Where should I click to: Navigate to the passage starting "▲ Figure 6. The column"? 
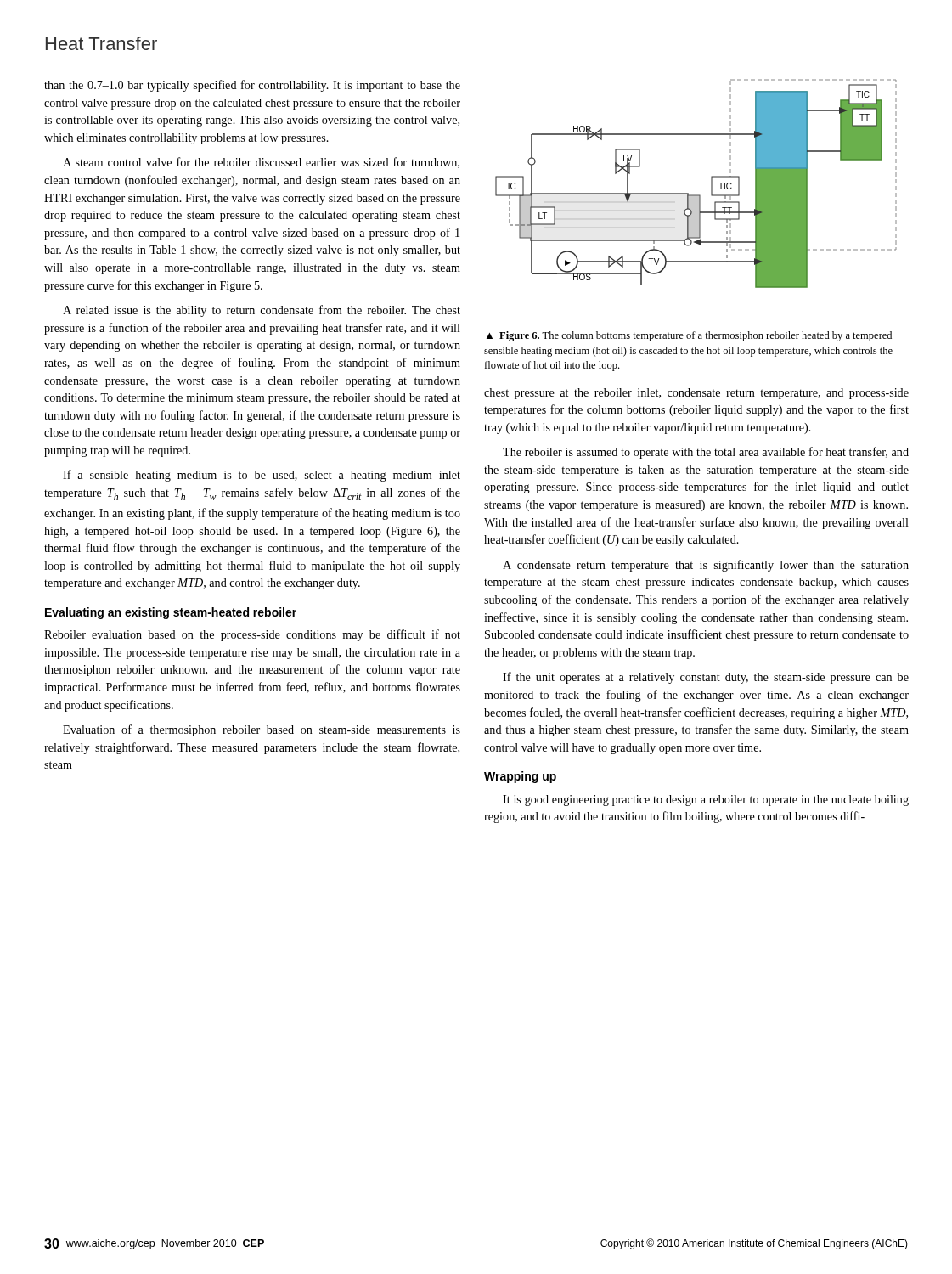(x=688, y=350)
